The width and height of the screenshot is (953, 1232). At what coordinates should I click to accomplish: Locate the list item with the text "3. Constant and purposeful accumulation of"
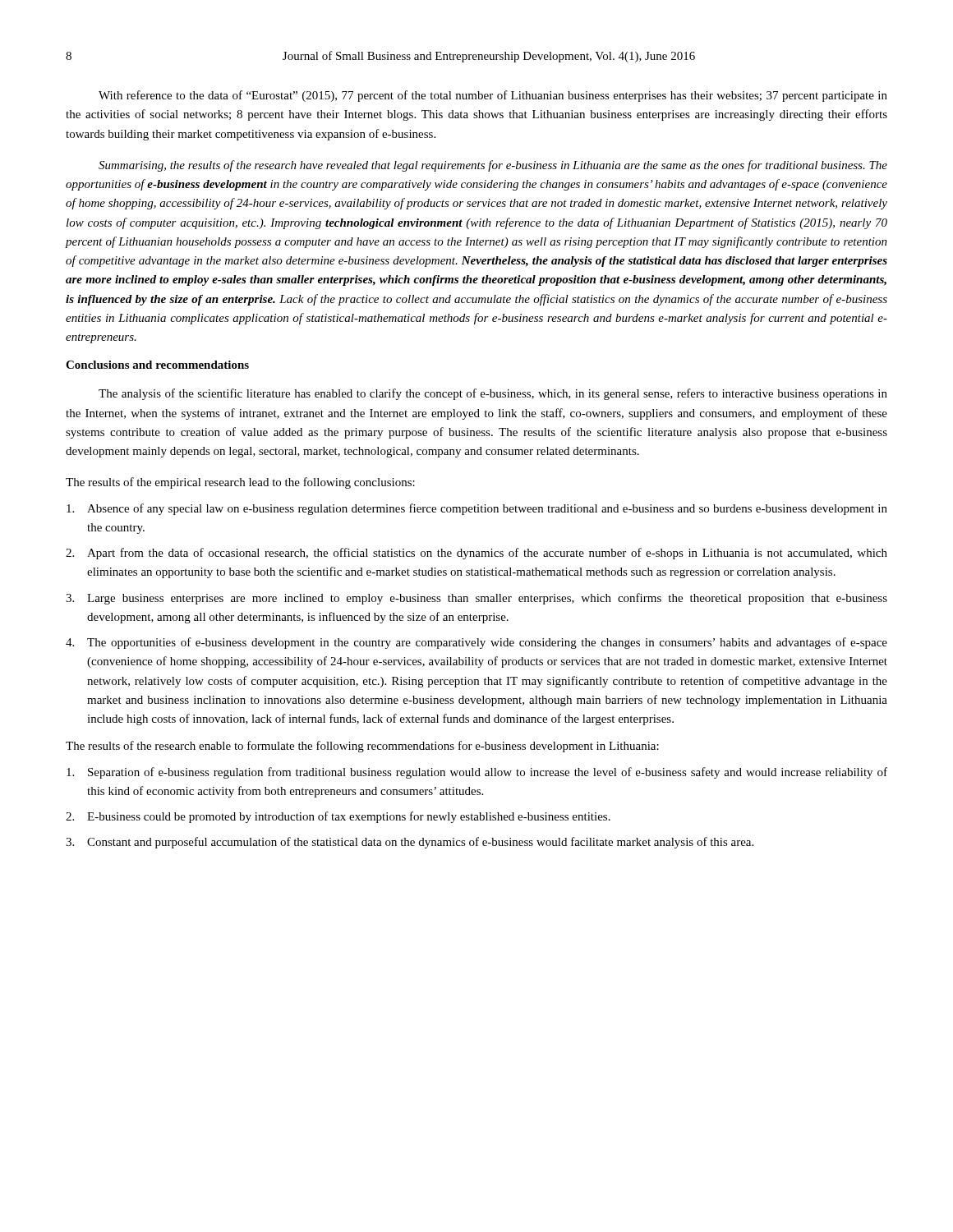point(476,843)
